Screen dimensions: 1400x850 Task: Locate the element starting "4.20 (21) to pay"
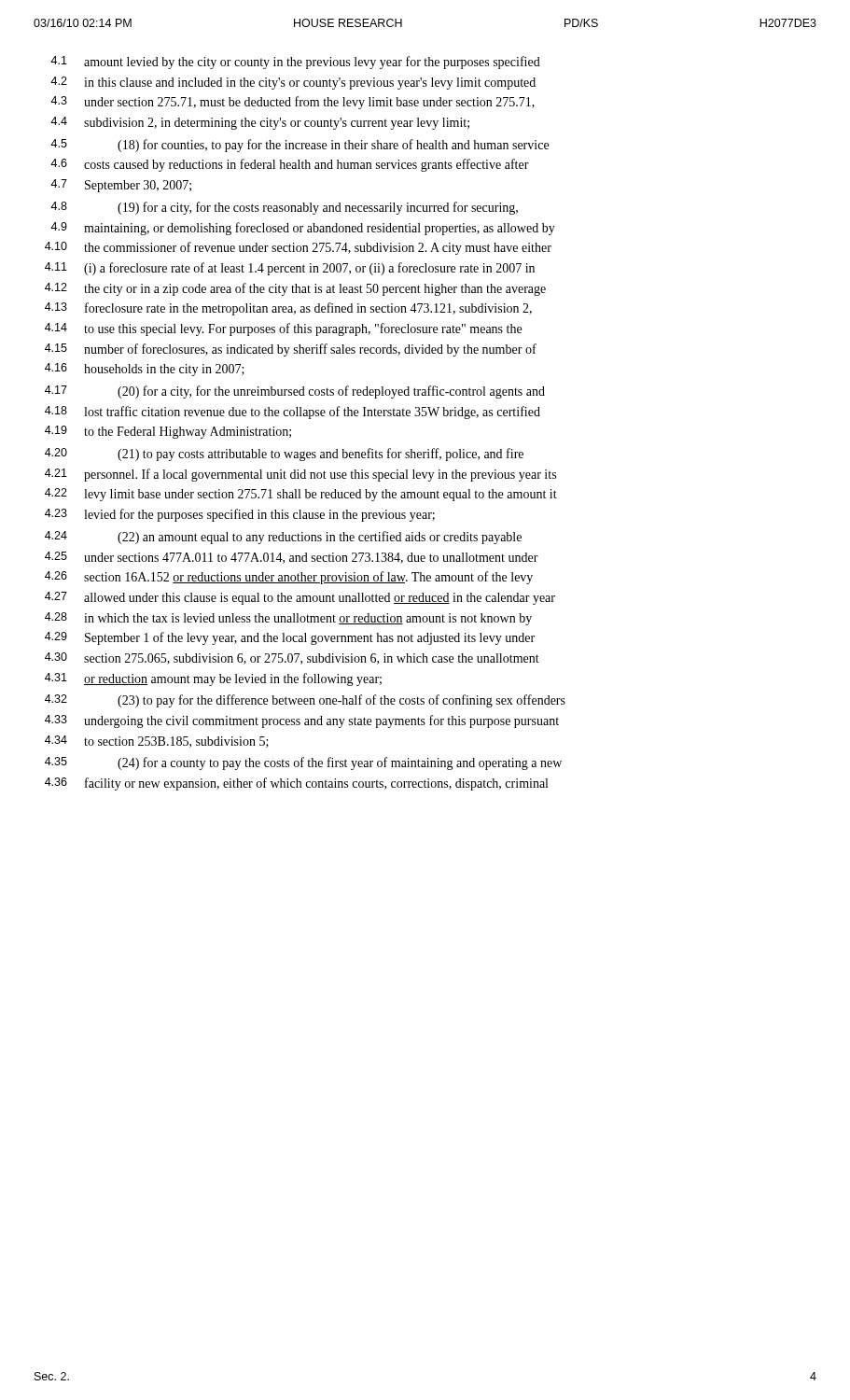pos(425,454)
